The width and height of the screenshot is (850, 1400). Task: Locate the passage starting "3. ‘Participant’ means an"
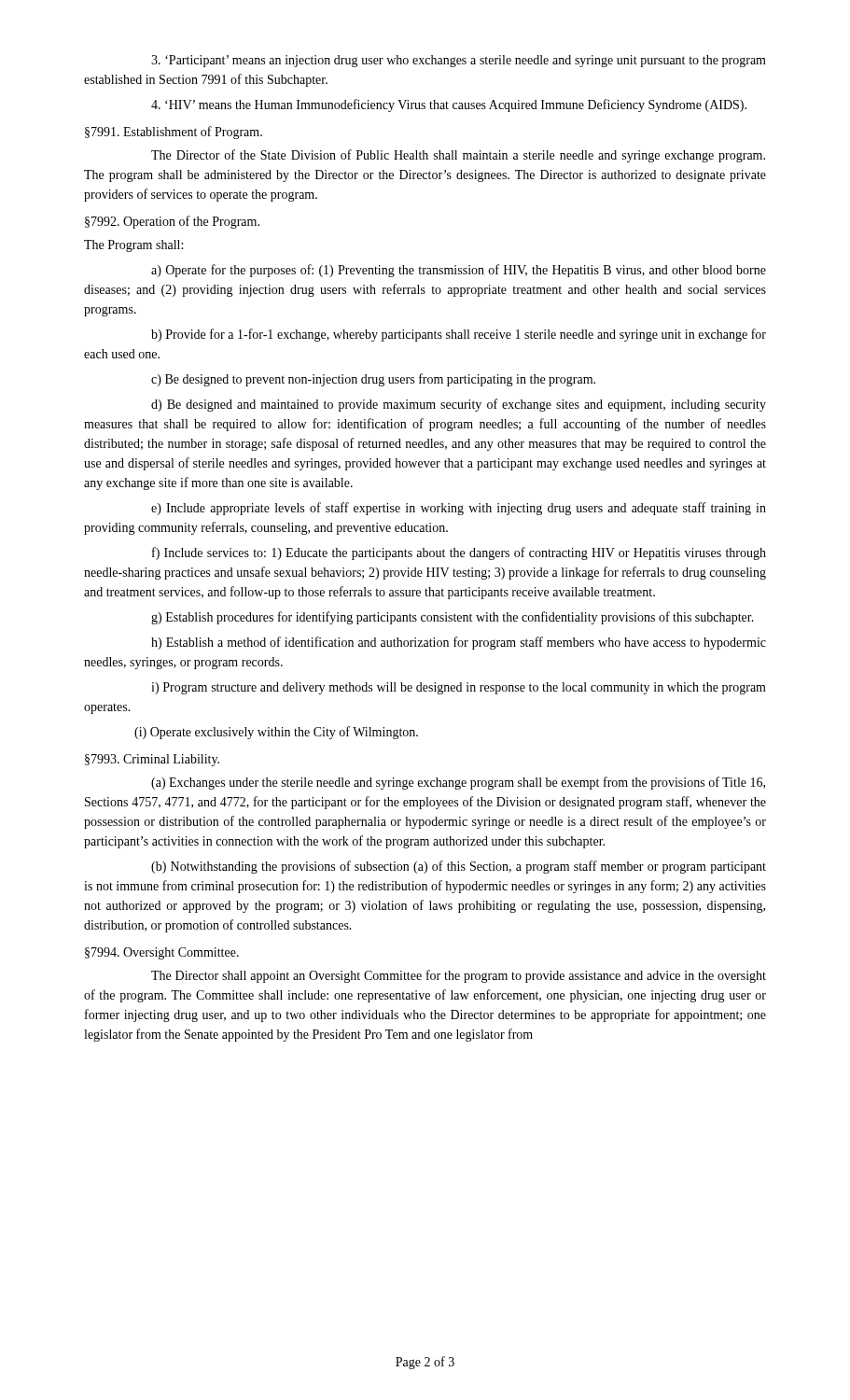coord(425,70)
